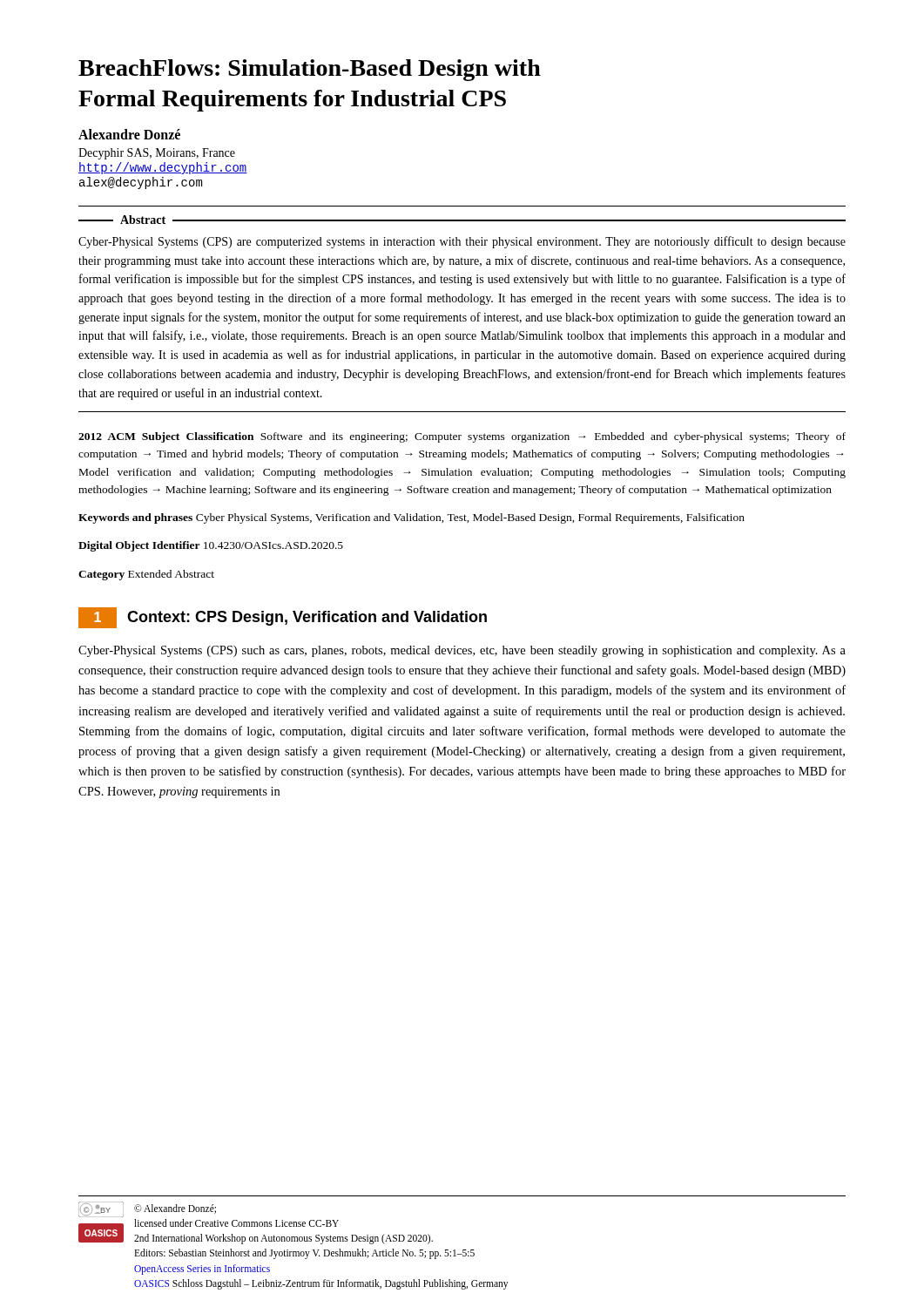Find the section header containing "1 Context: CPS Design, Verification"
The height and width of the screenshot is (1307, 924).
pyautogui.click(x=462, y=618)
